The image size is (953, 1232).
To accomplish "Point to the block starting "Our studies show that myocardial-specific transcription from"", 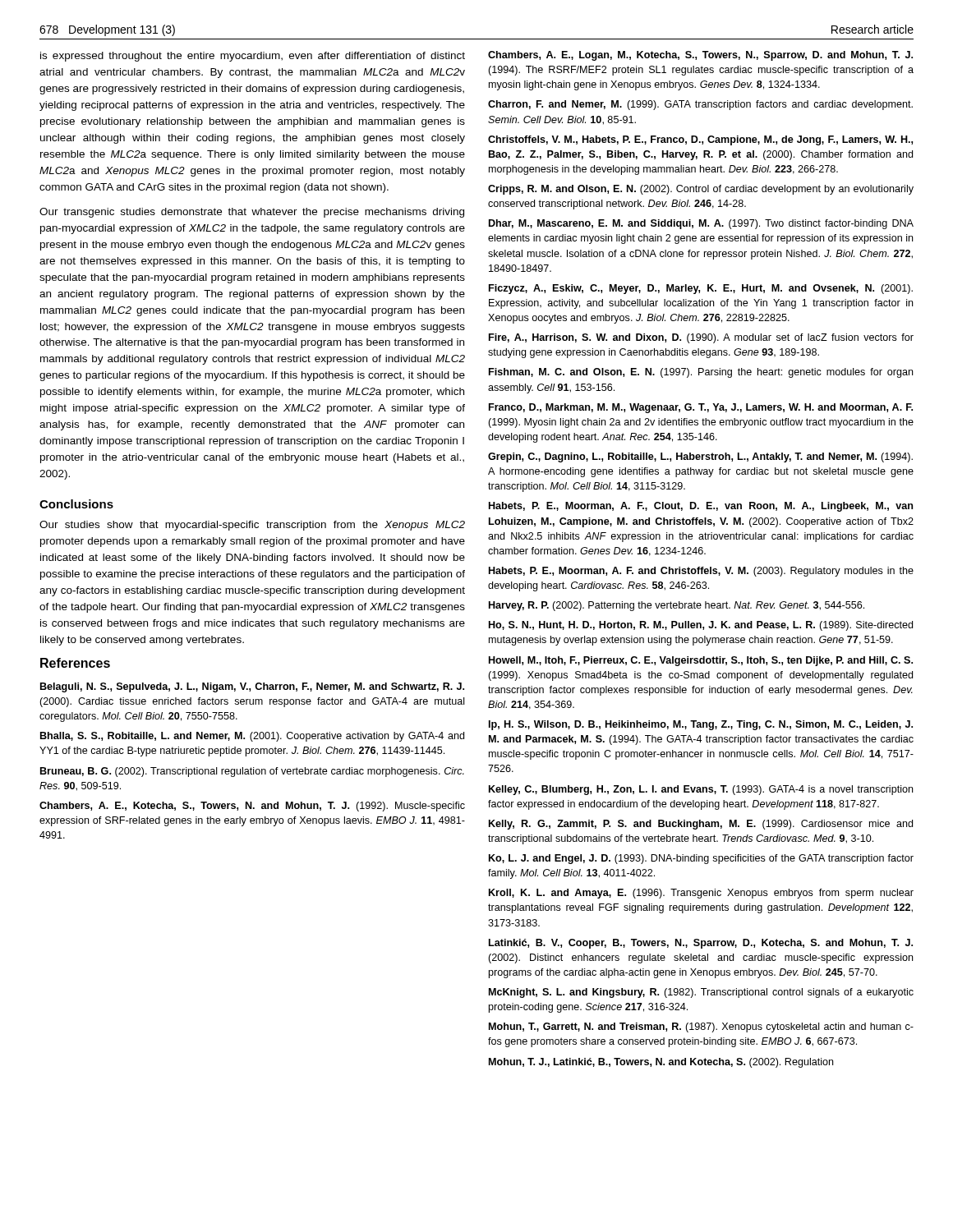I will click(252, 582).
